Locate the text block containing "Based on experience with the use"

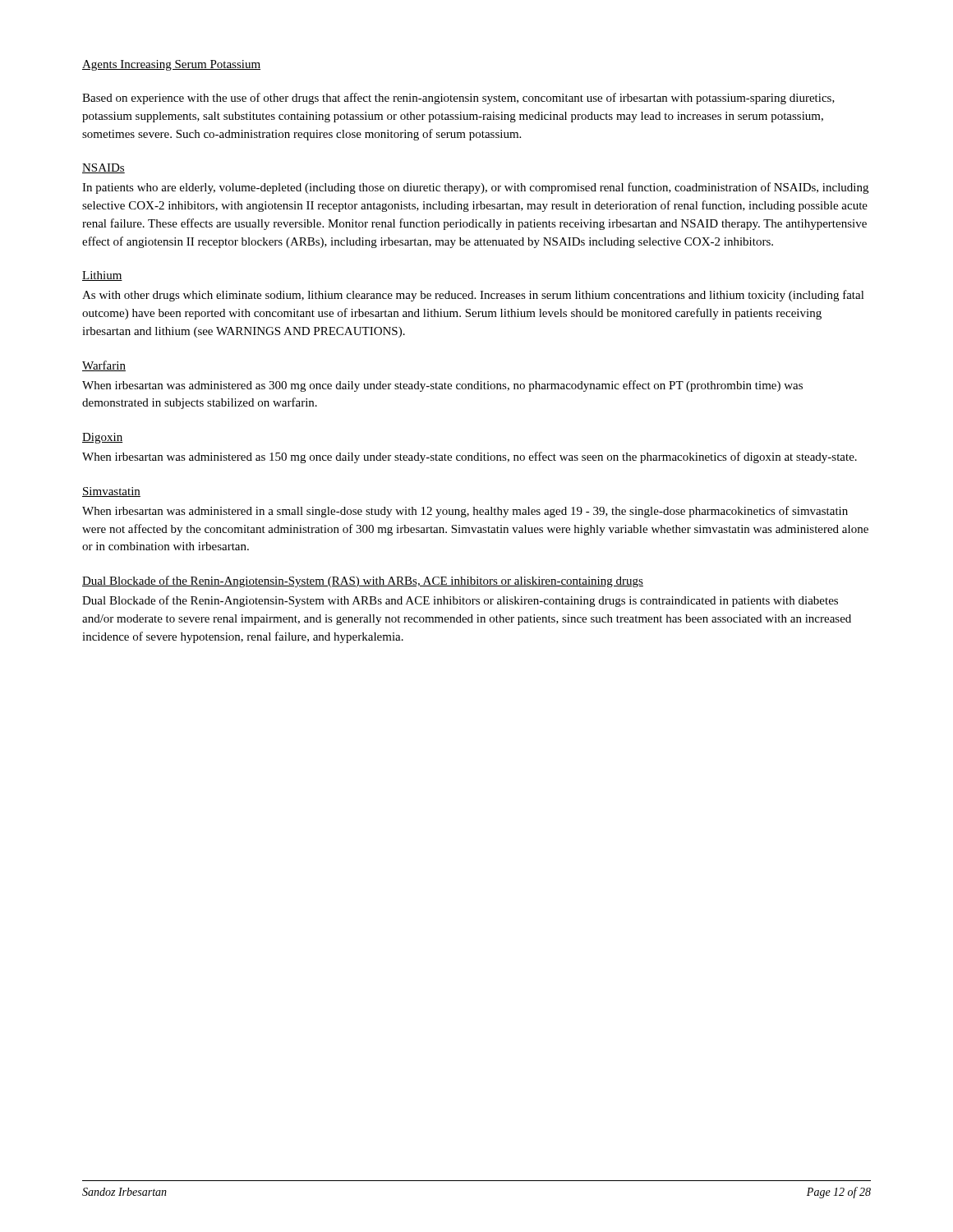tap(476, 116)
